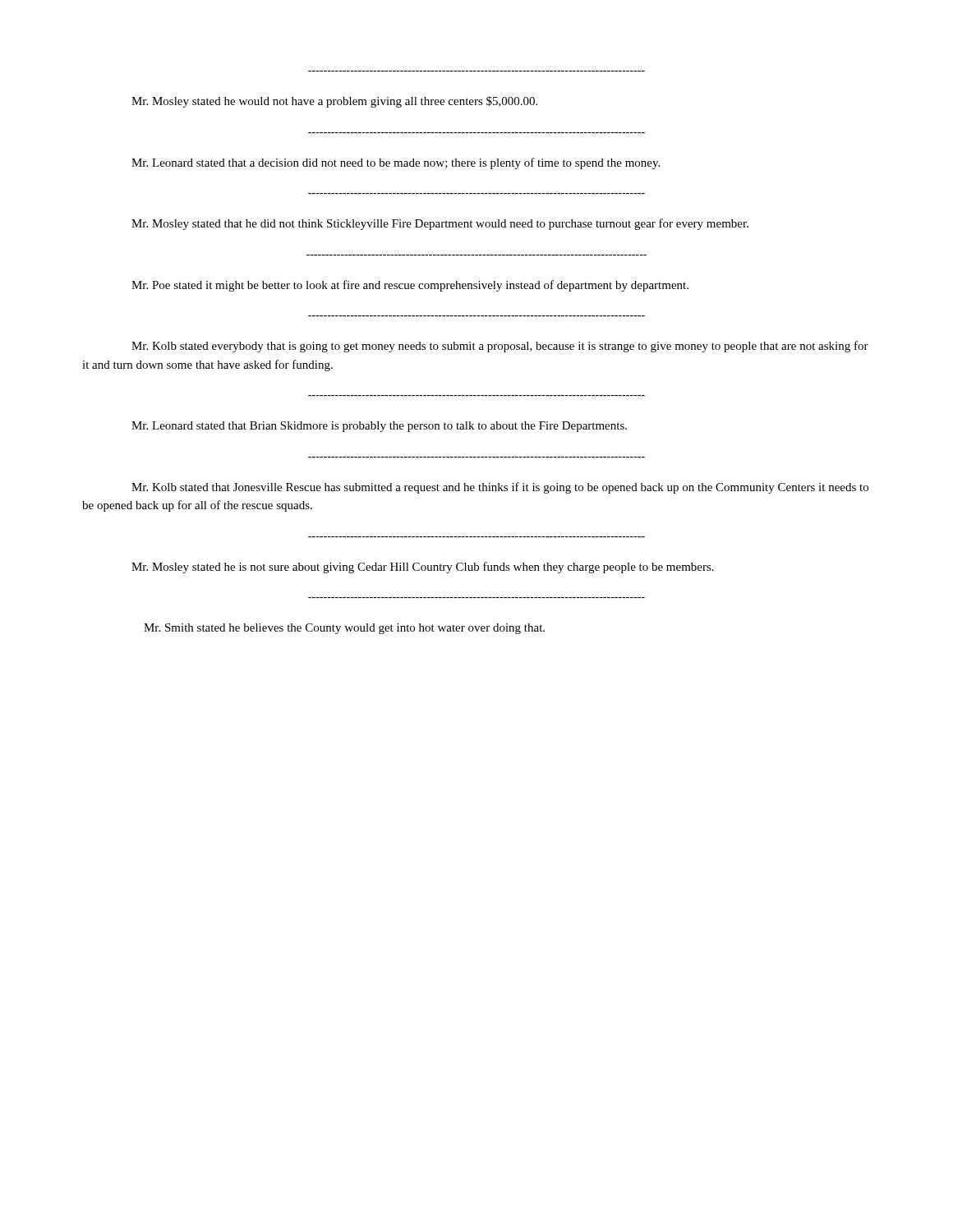Point to the block starting "Mr. Smith stated he"
The height and width of the screenshot is (1232, 953).
345,628
